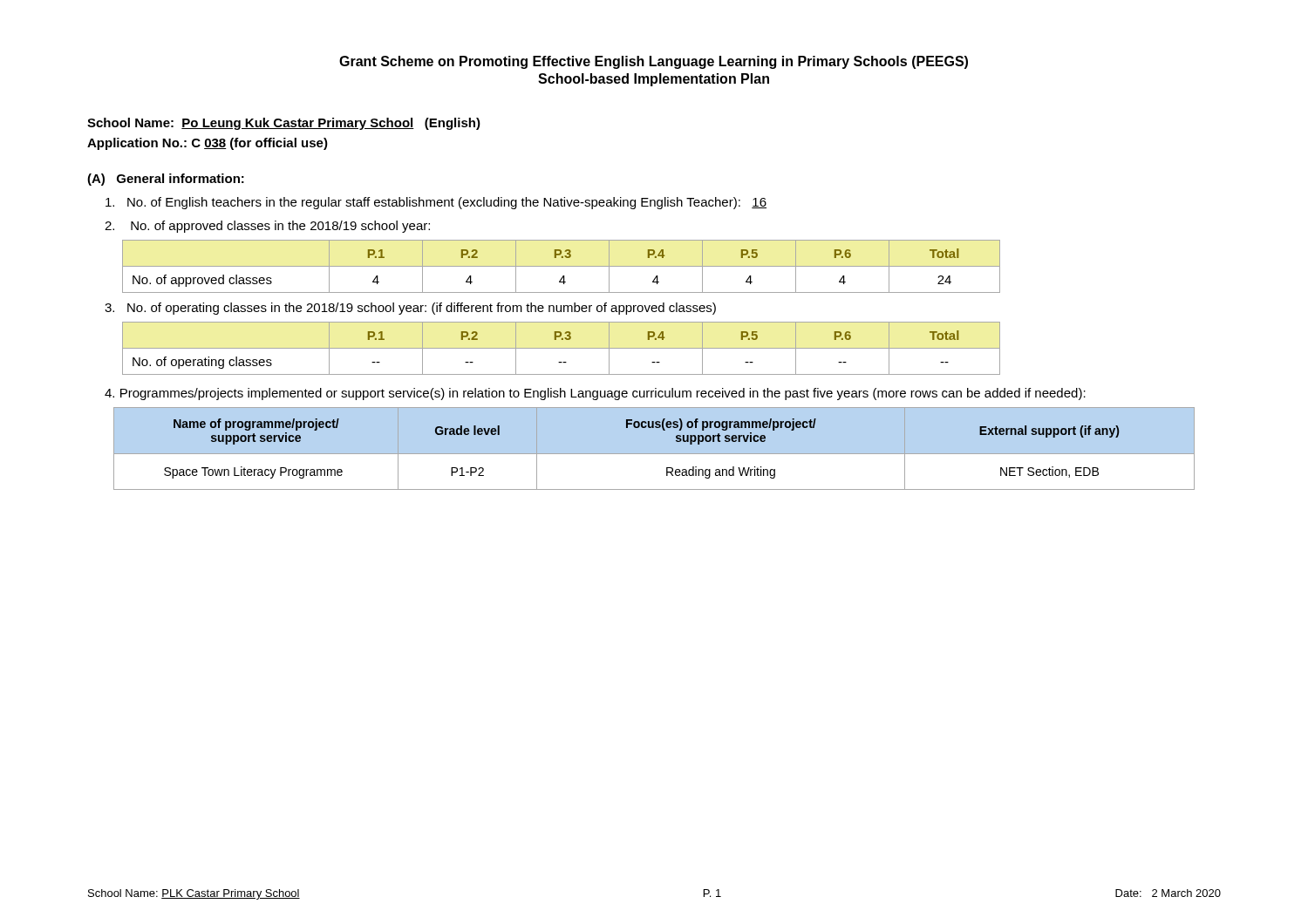Locate the table with the text "No. of operating classes"
Viewport: 1308px width, 924px height.
coord(671,348)
